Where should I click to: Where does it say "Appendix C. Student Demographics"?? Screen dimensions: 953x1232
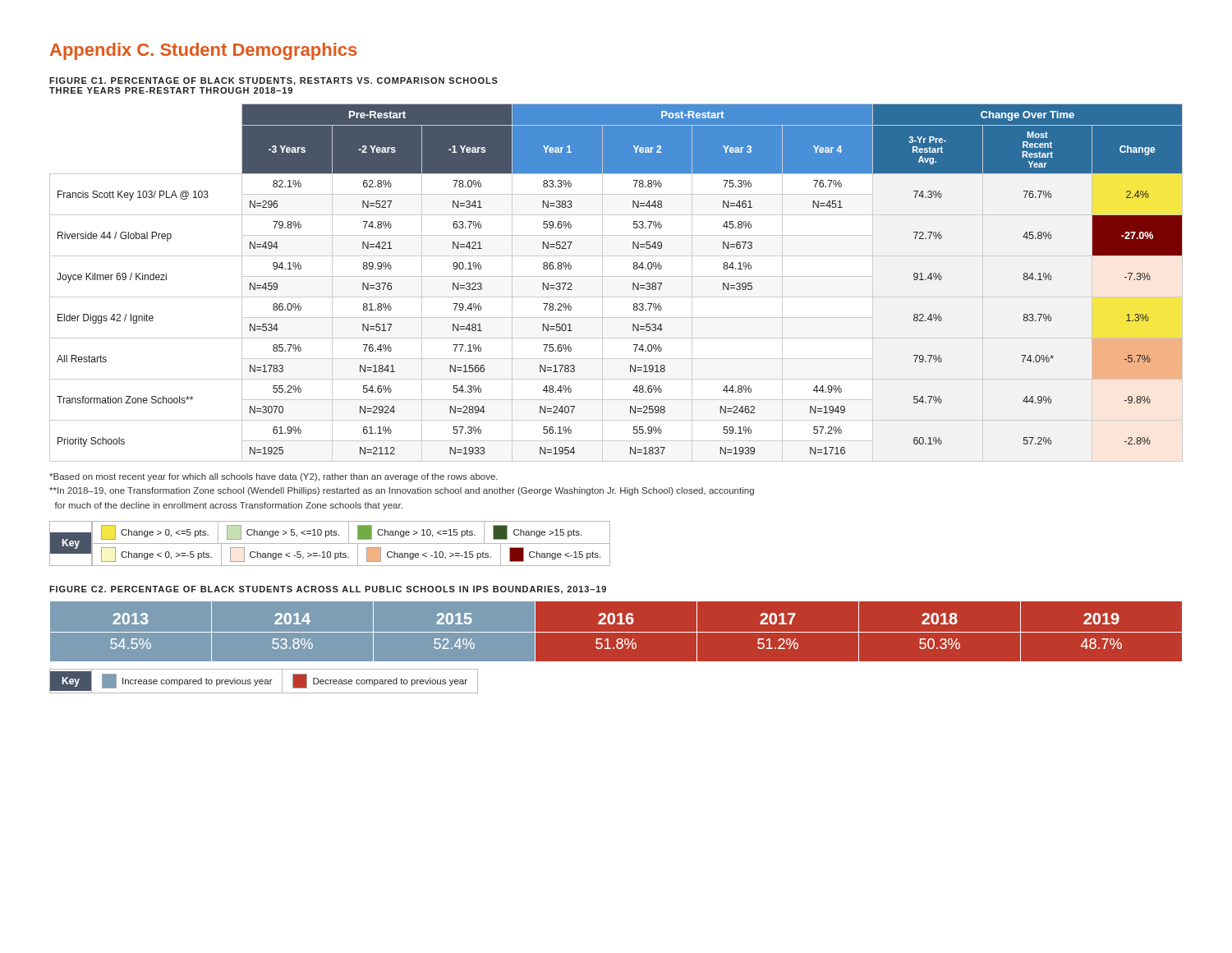click(203, 50)
